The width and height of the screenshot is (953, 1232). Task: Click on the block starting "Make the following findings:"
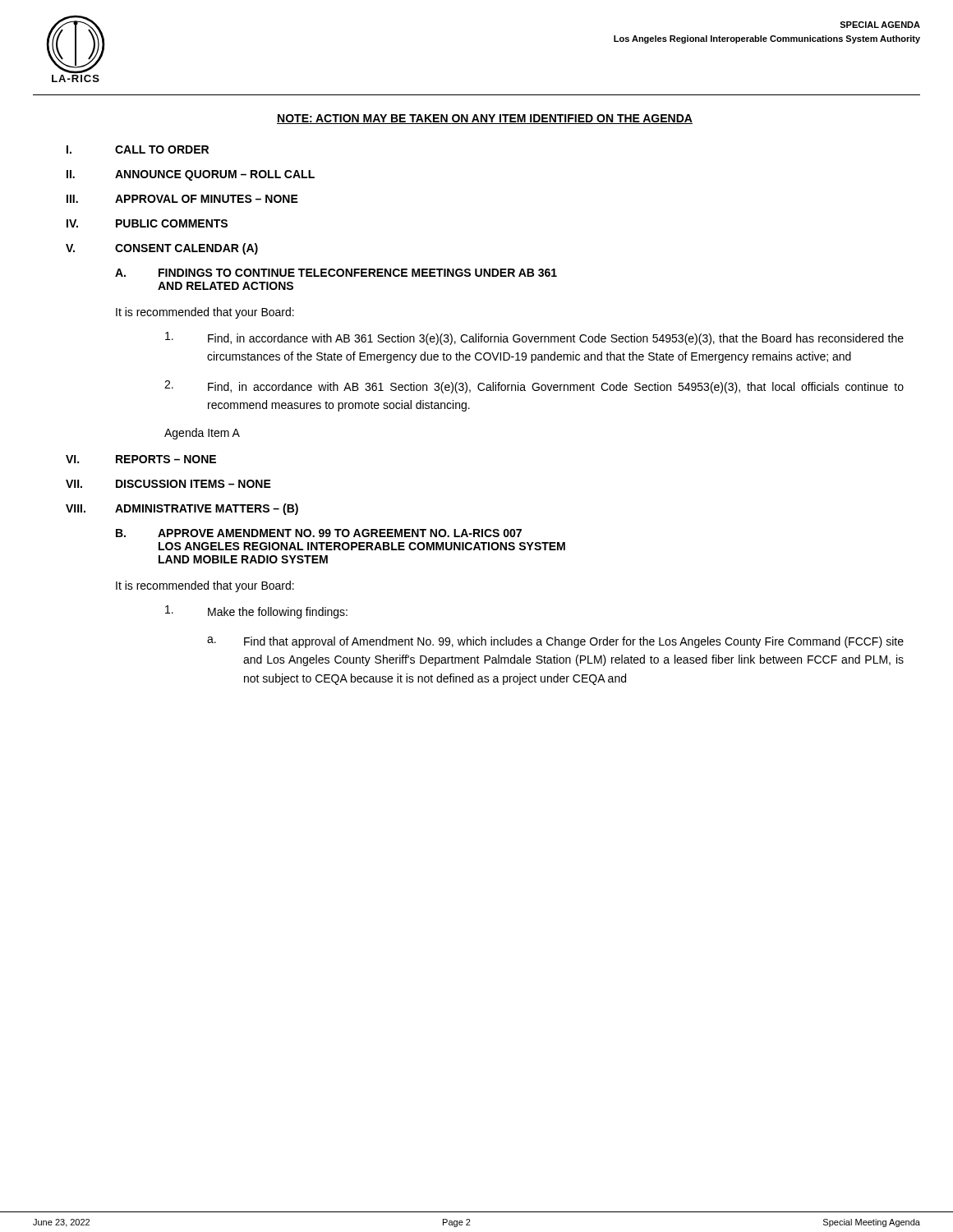tap(256, 612)
